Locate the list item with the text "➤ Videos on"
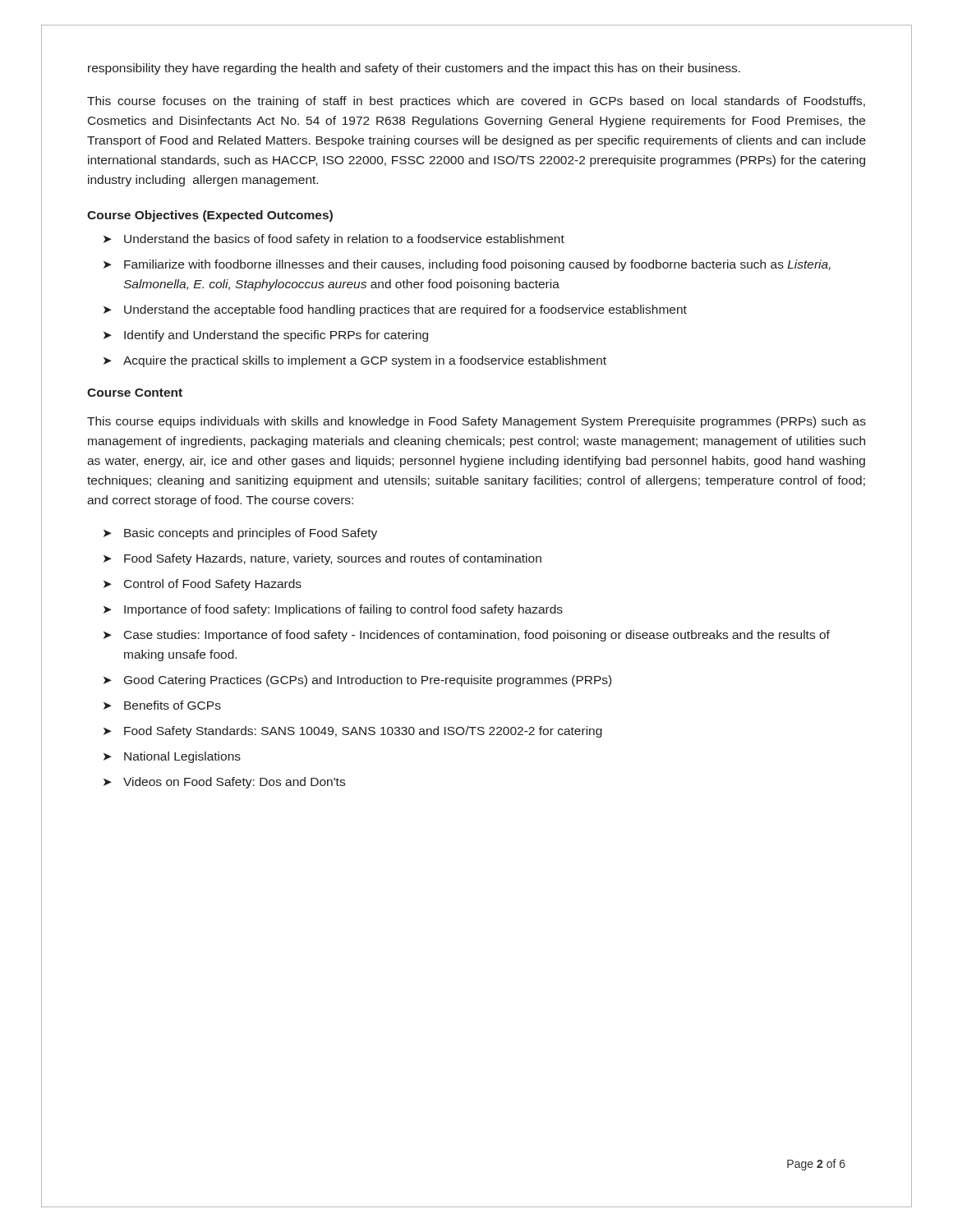Screen dimensions: 1232x953 tap(224, 783)
